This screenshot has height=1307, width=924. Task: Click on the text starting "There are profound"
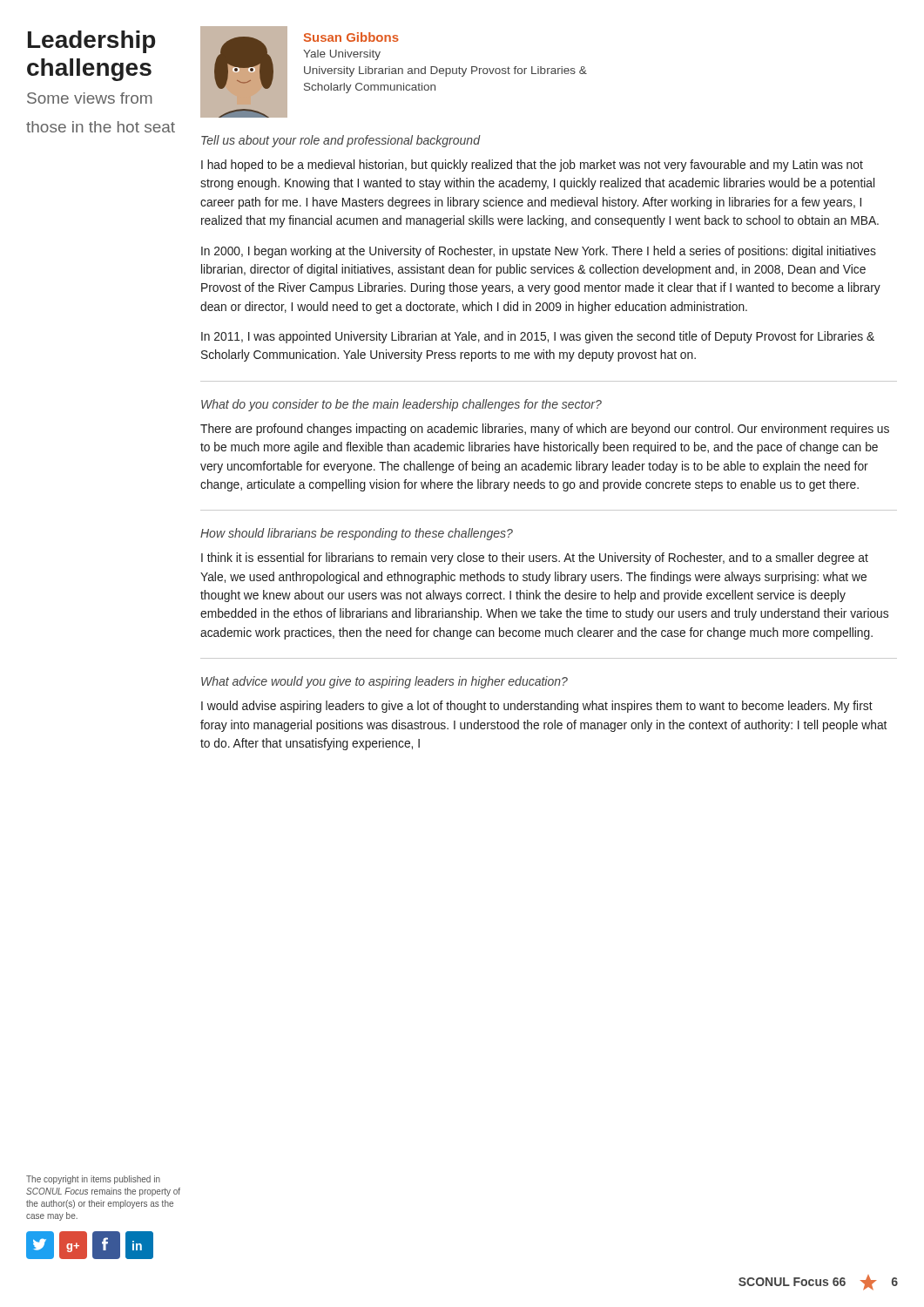pos(545,457)
